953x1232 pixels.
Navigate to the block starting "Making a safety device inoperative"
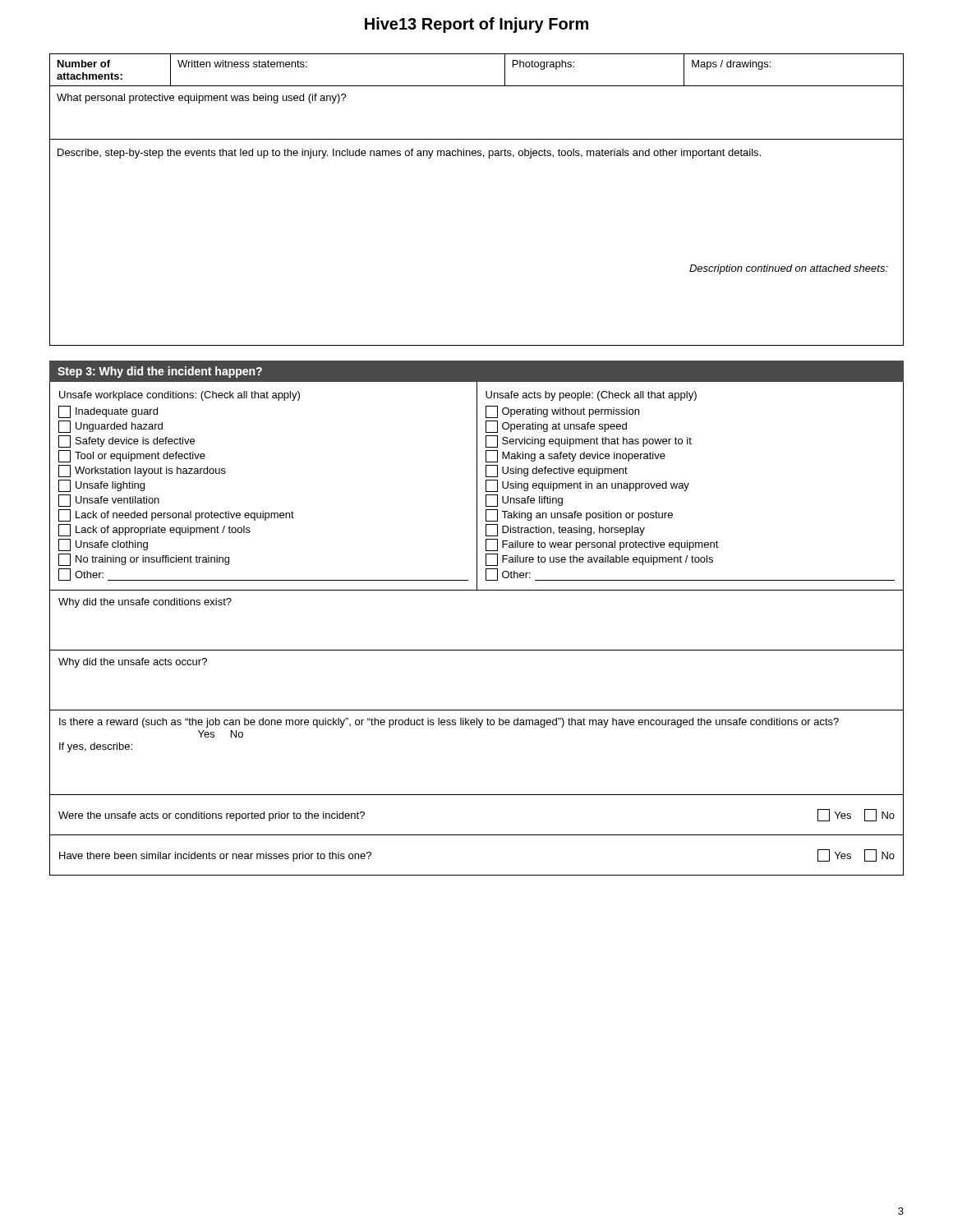pyautogui.click(x=575, y=456)
